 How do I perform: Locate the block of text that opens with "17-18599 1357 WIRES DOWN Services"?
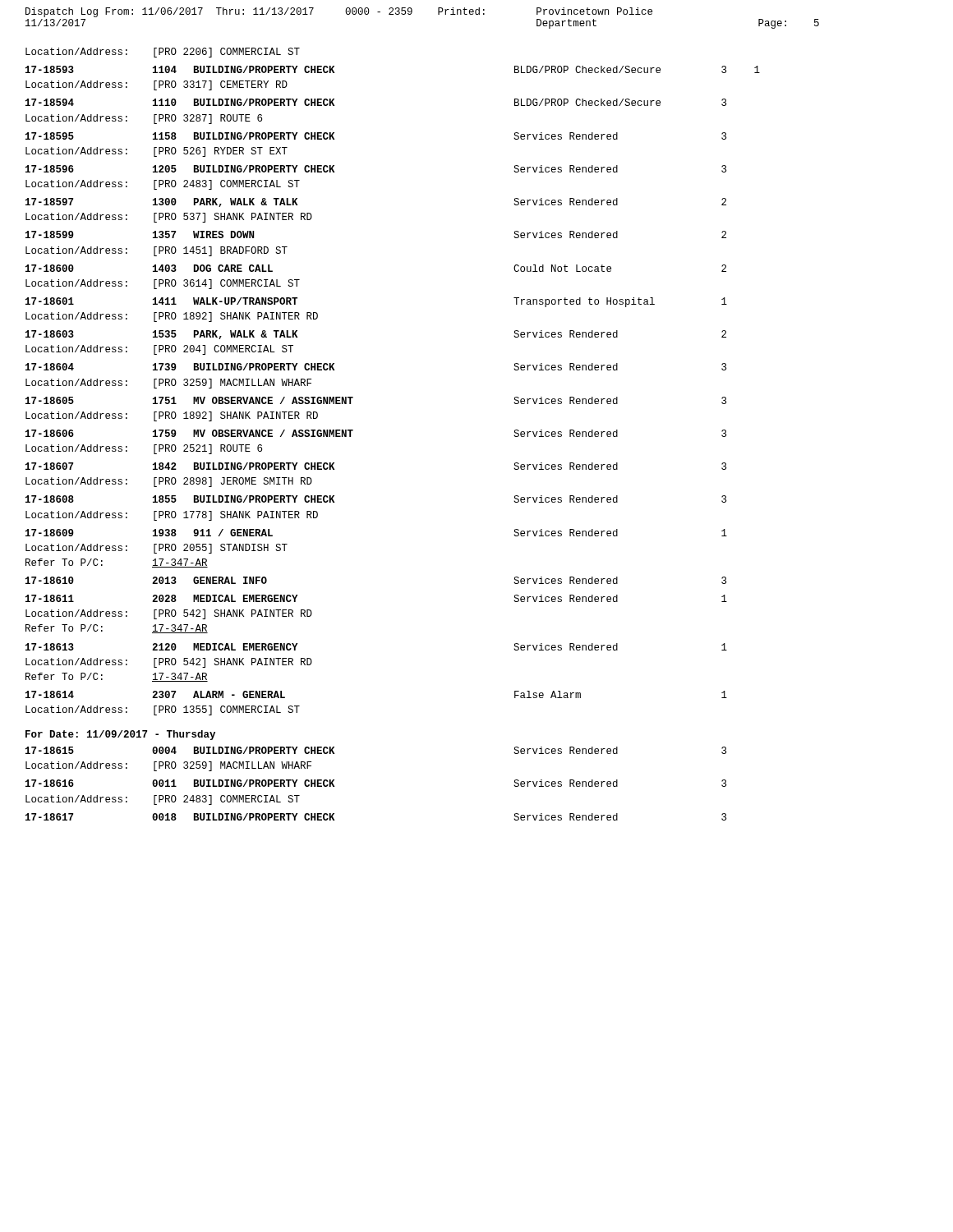(51, 234)
